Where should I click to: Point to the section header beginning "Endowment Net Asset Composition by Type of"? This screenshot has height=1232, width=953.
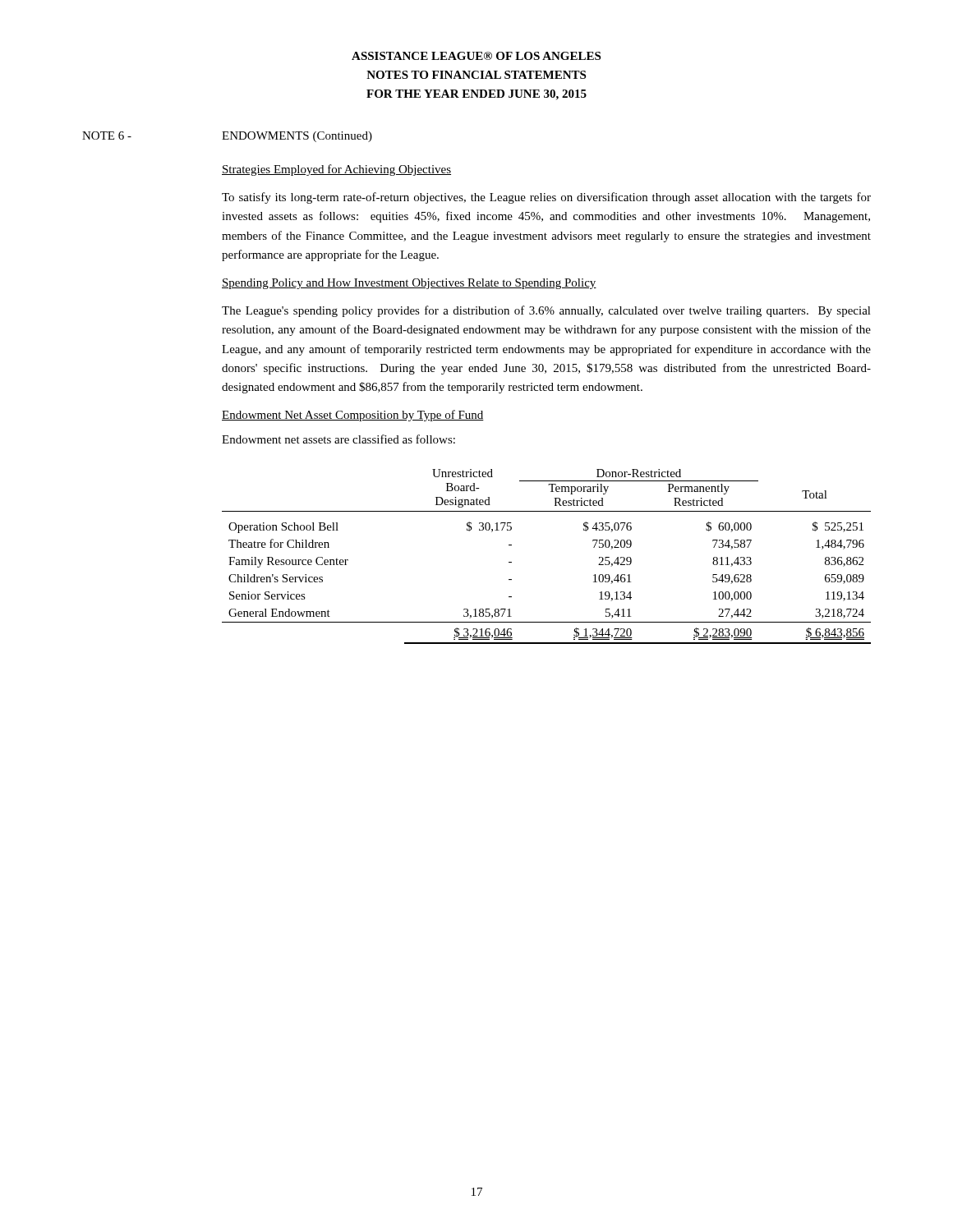click(353, 415)
